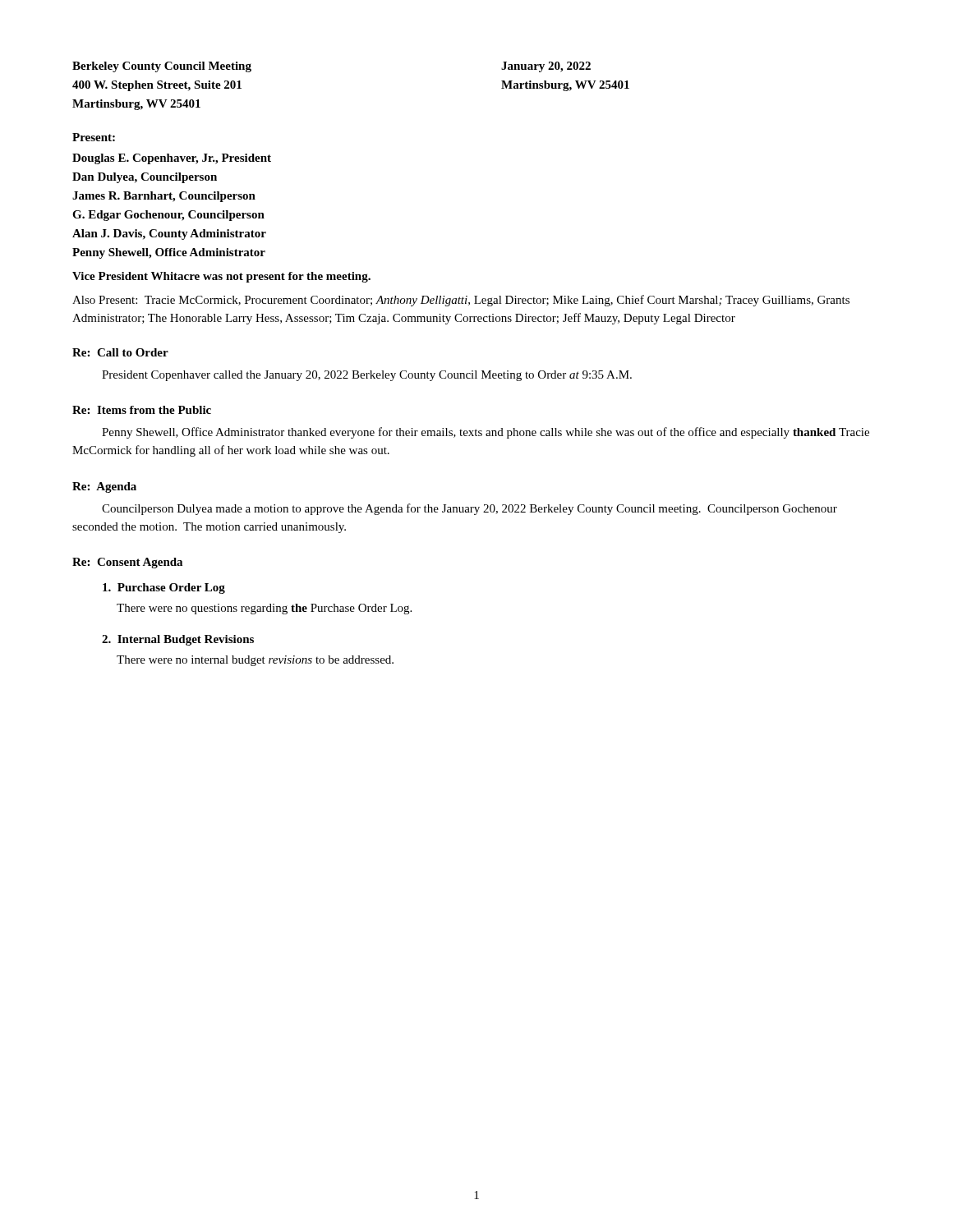Image resolution: width=953 pixels, height=1232 pixels.
Task: Locate the passage starting "Penny Shewell, Office Administrator thanked everyone for their"
Action: [471, 441]
